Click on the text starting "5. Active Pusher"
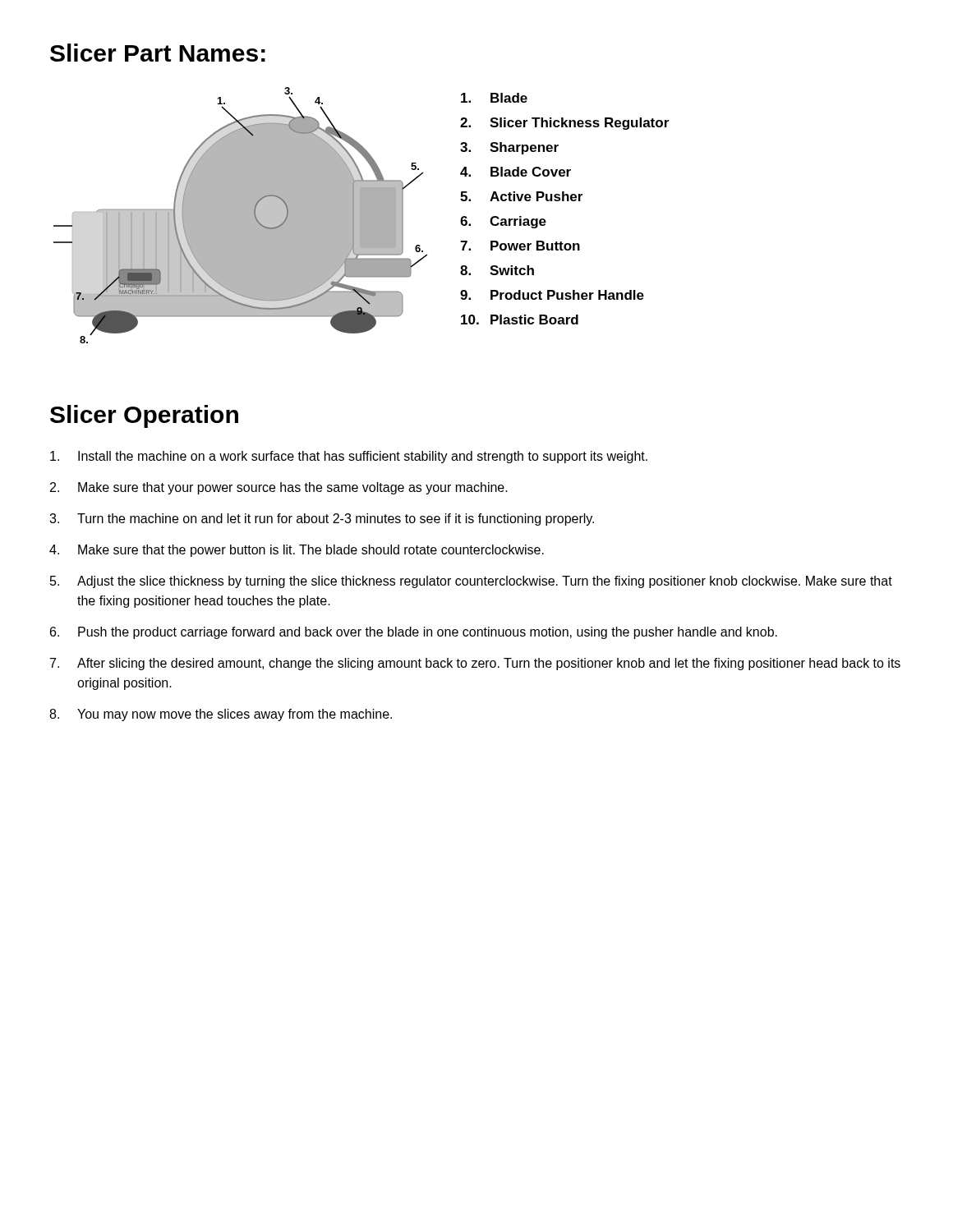Image resolution: width=953 pixels, height=1232 pixels. 521,197
